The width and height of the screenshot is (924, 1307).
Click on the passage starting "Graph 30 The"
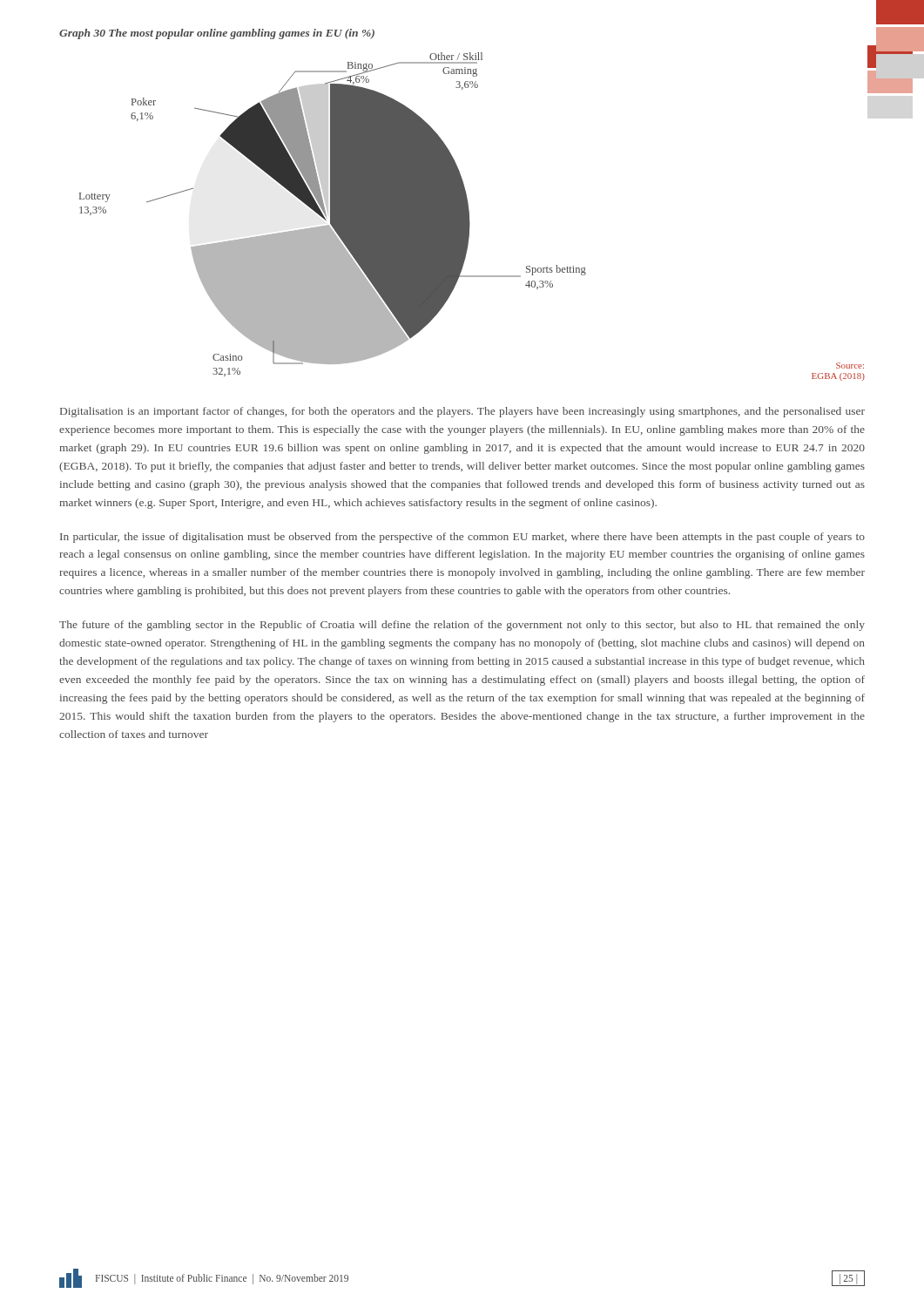click(217, 33)
